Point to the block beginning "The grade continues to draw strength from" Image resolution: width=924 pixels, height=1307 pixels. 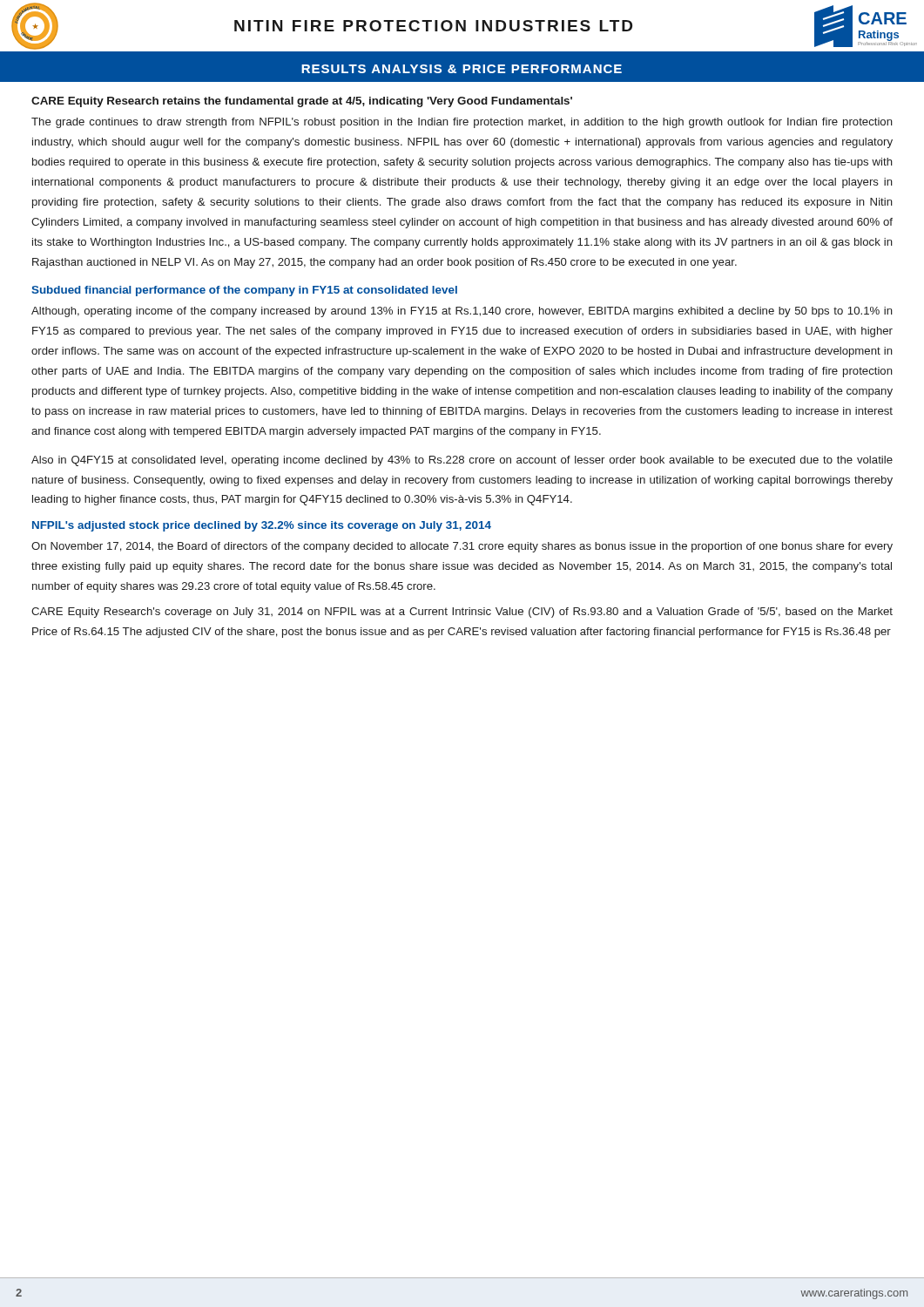click(462, 192)
